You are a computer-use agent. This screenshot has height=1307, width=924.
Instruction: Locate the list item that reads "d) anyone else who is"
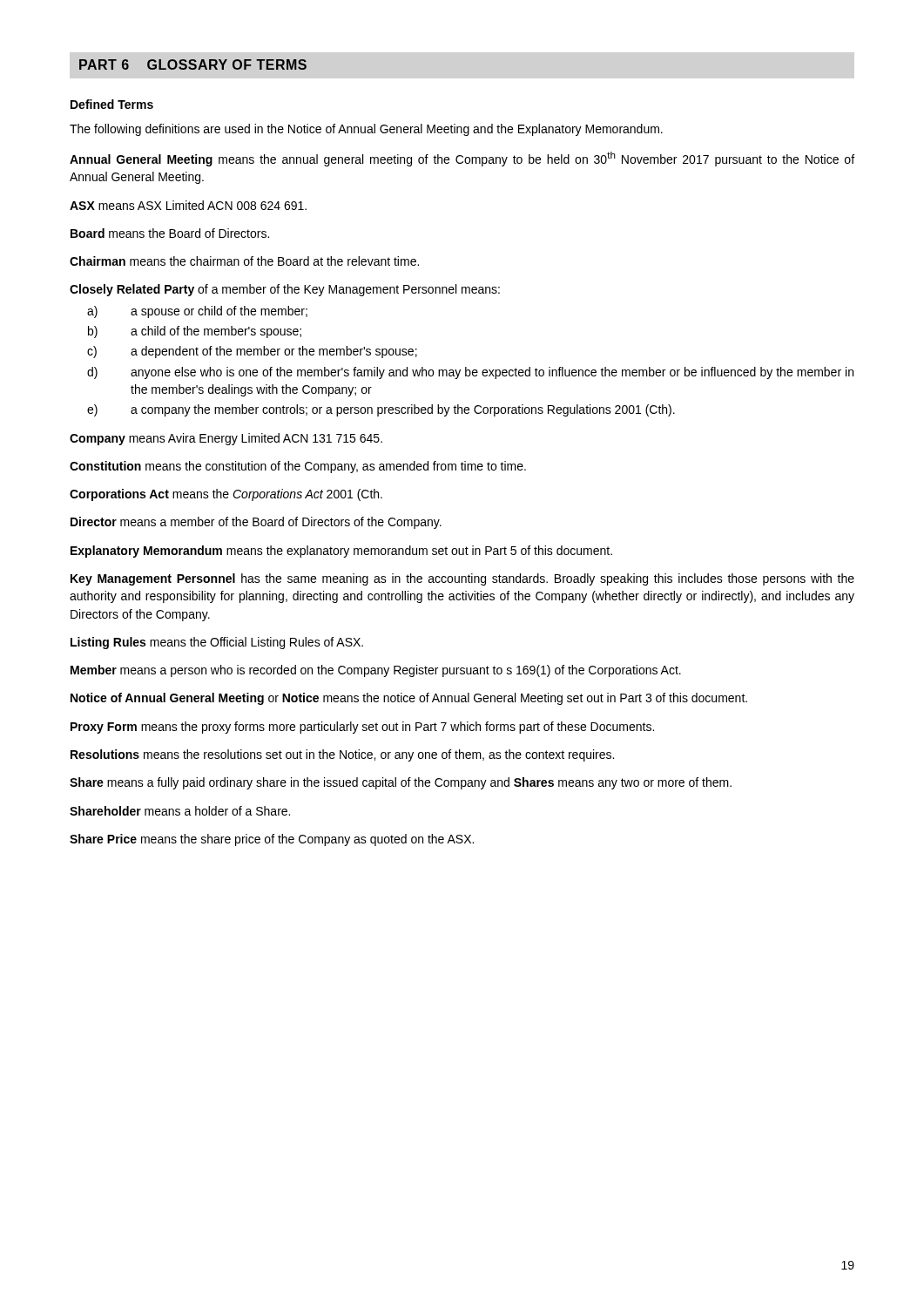tap(462, 381)
